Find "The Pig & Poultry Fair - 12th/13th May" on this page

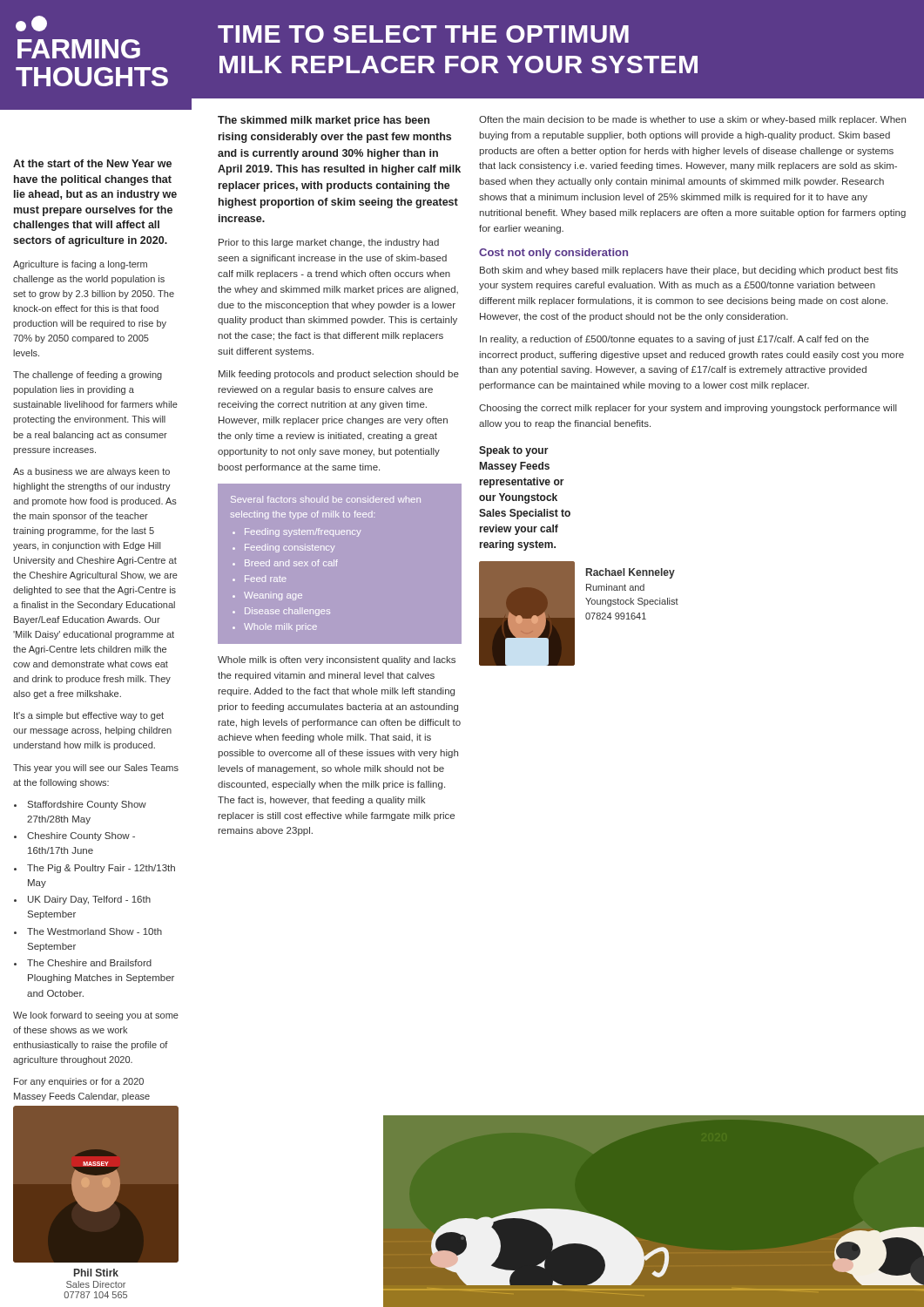(101, 875)
